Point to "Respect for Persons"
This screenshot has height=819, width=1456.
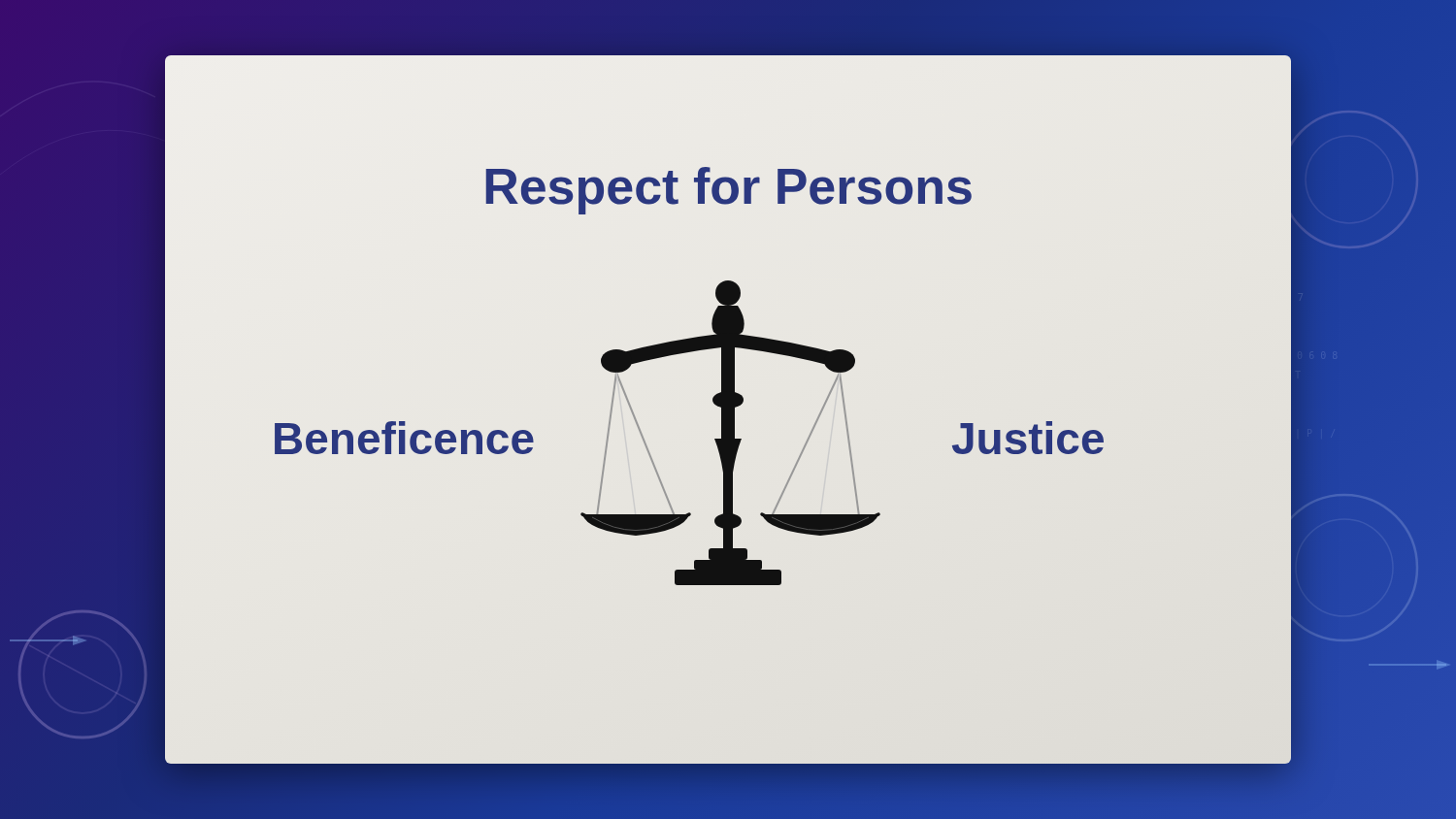point(728,186)
